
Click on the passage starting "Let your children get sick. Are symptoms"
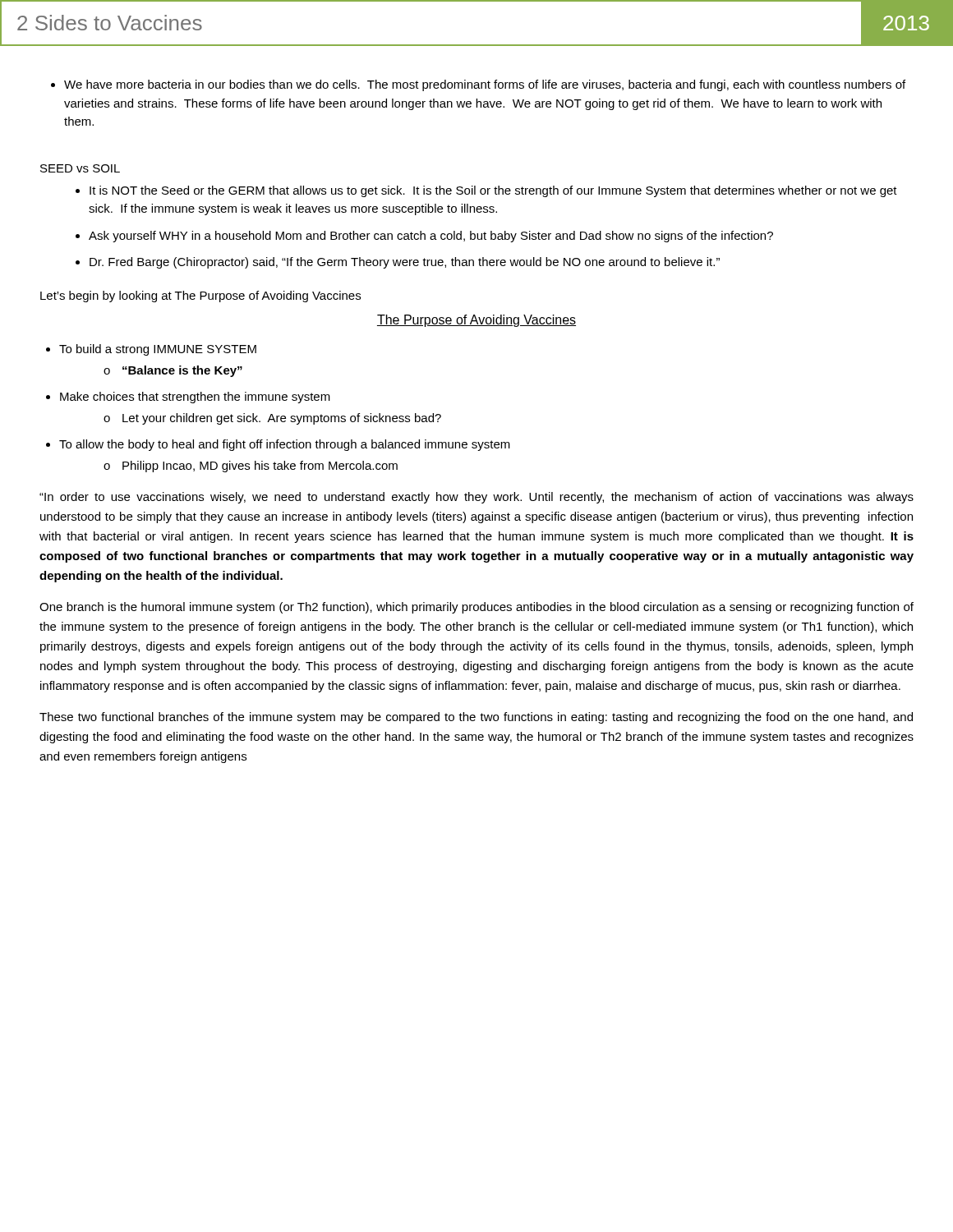282,418
